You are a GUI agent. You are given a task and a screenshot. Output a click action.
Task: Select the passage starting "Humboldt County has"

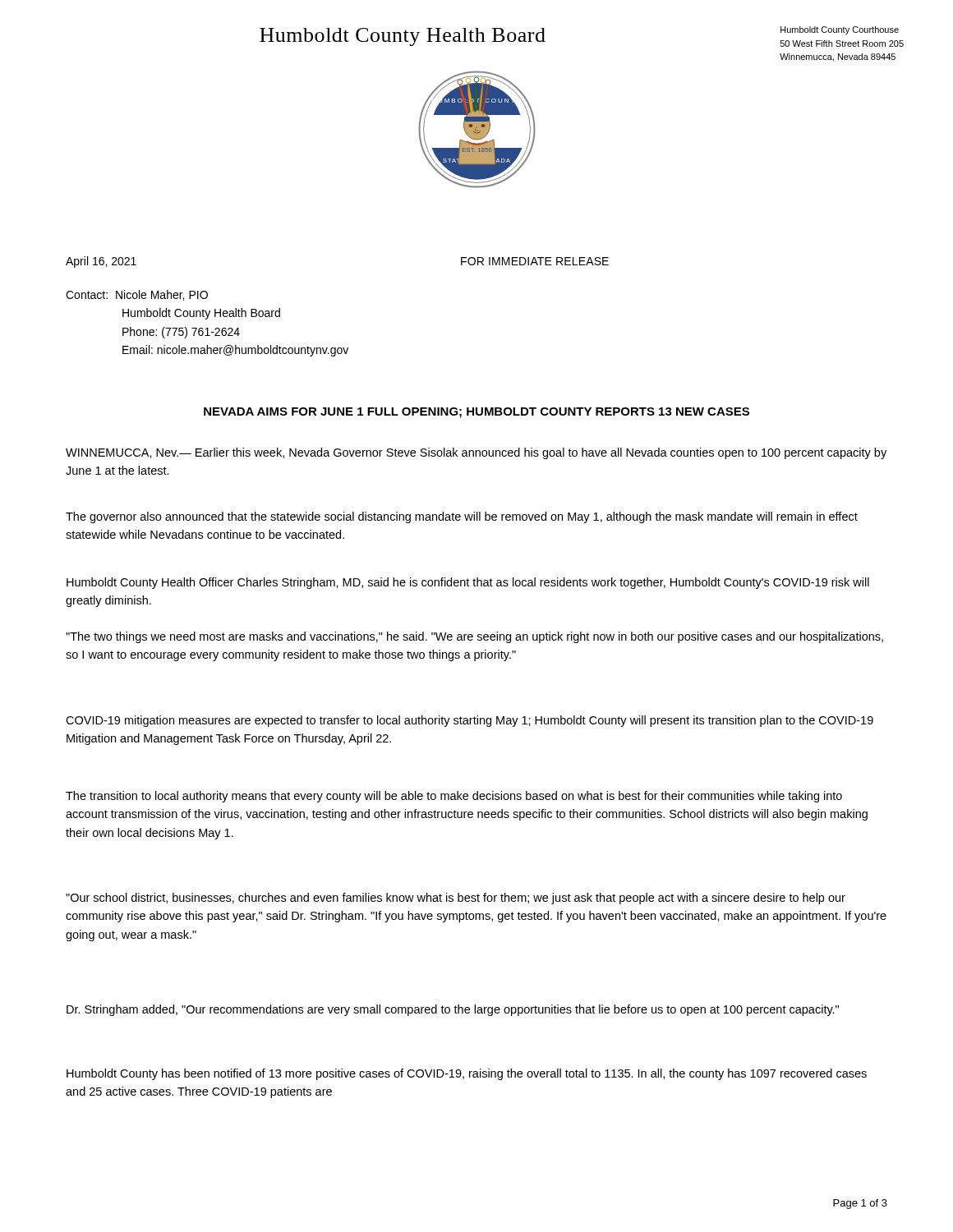[466, 1083]
